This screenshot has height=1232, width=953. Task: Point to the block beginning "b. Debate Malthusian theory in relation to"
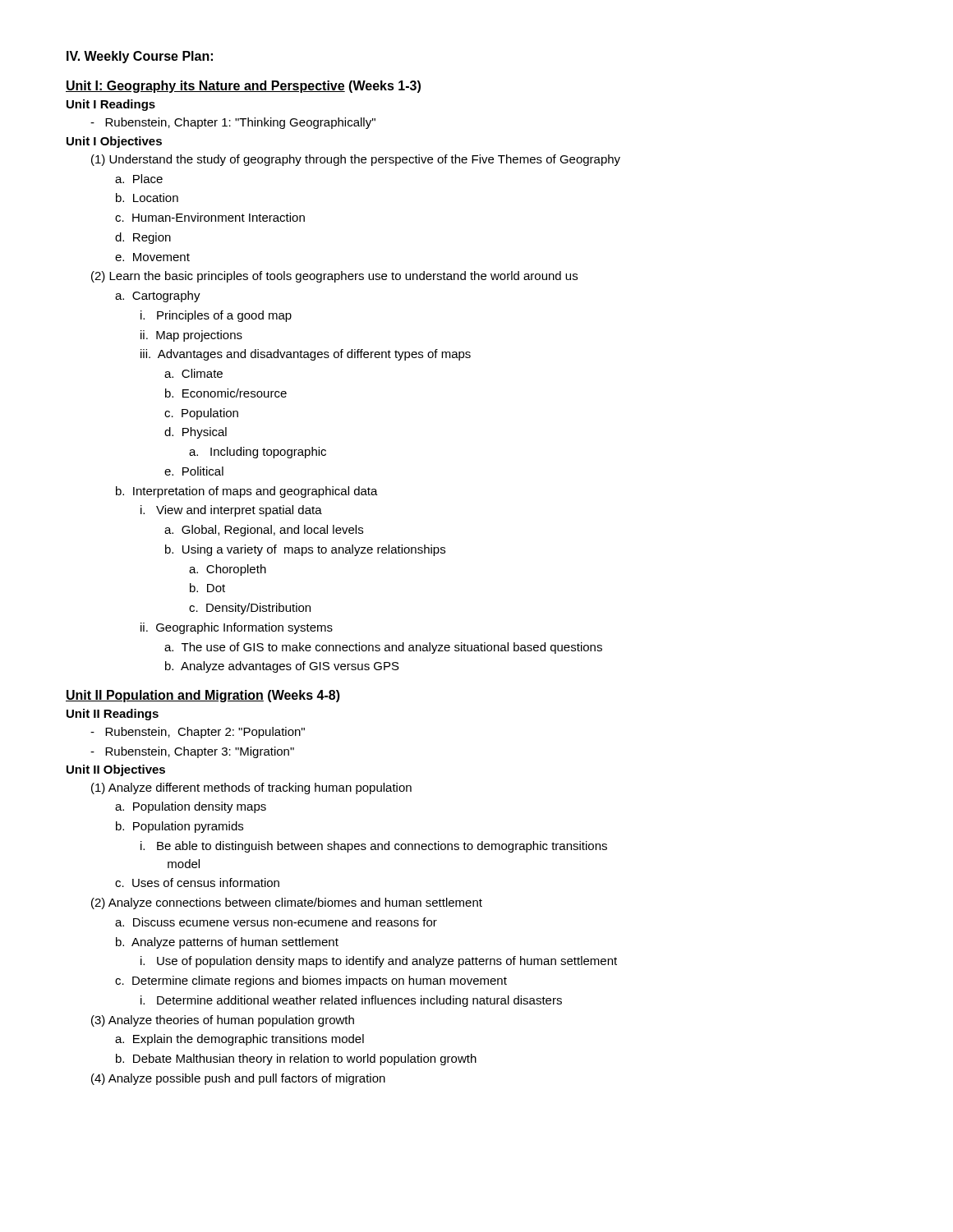point(296,1058)
